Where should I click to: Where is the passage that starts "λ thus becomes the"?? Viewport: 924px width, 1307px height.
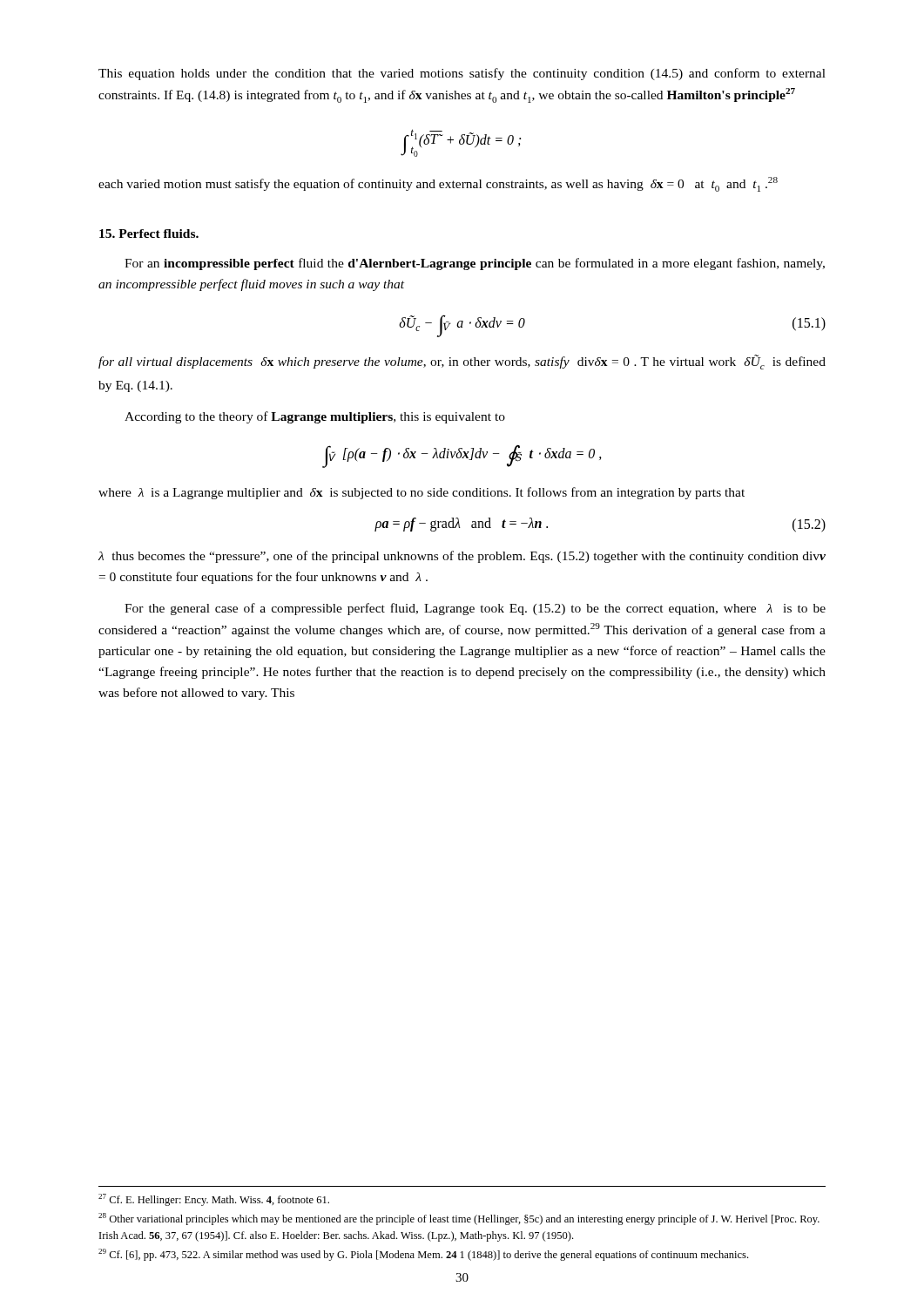[462, 566]
